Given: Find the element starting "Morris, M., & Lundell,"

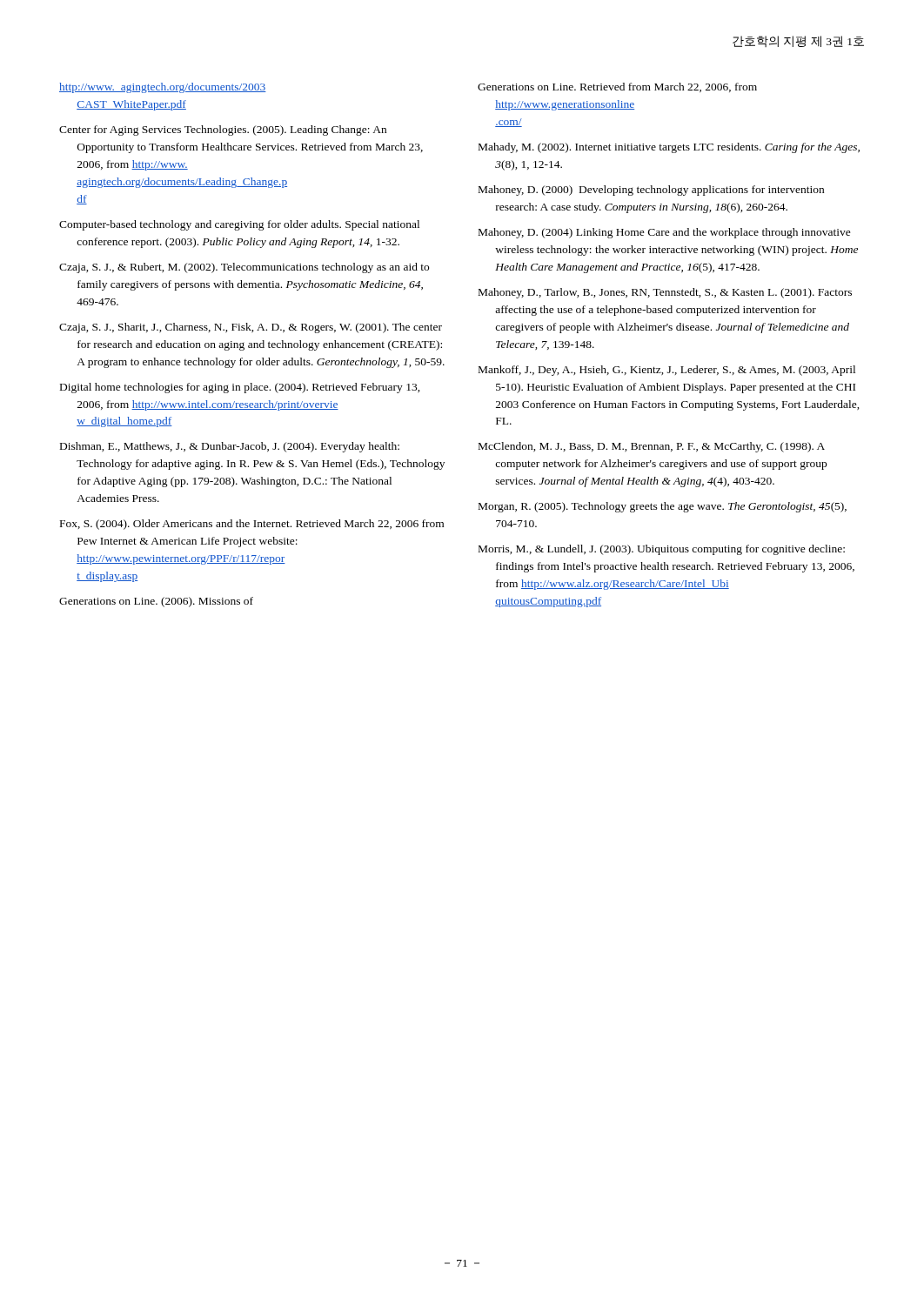Looking at the screenshot, I should click(x=666, y=575).
